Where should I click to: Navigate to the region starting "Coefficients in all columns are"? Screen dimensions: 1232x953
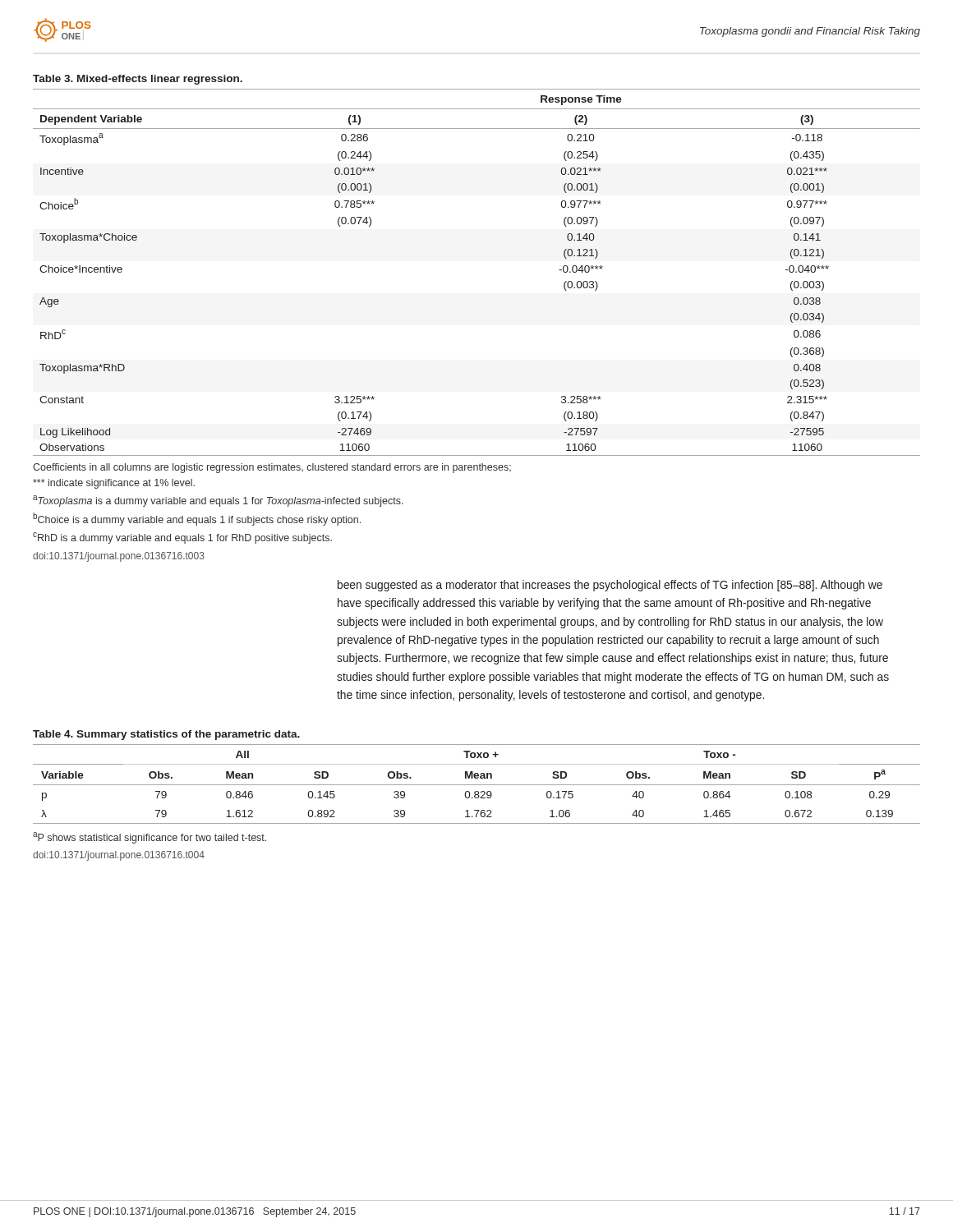[x=272, y=503]
